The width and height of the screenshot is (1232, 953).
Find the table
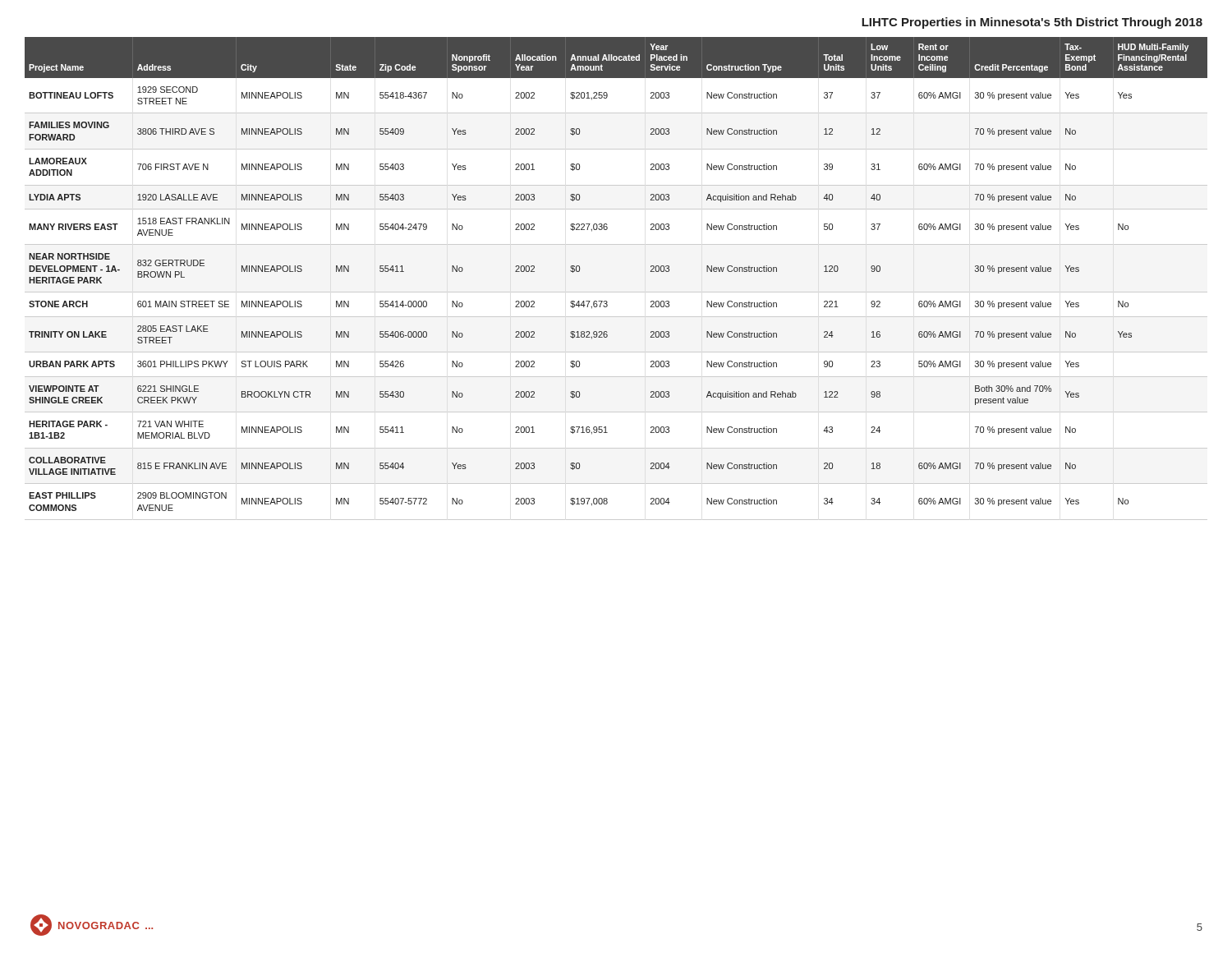[616, 278]
